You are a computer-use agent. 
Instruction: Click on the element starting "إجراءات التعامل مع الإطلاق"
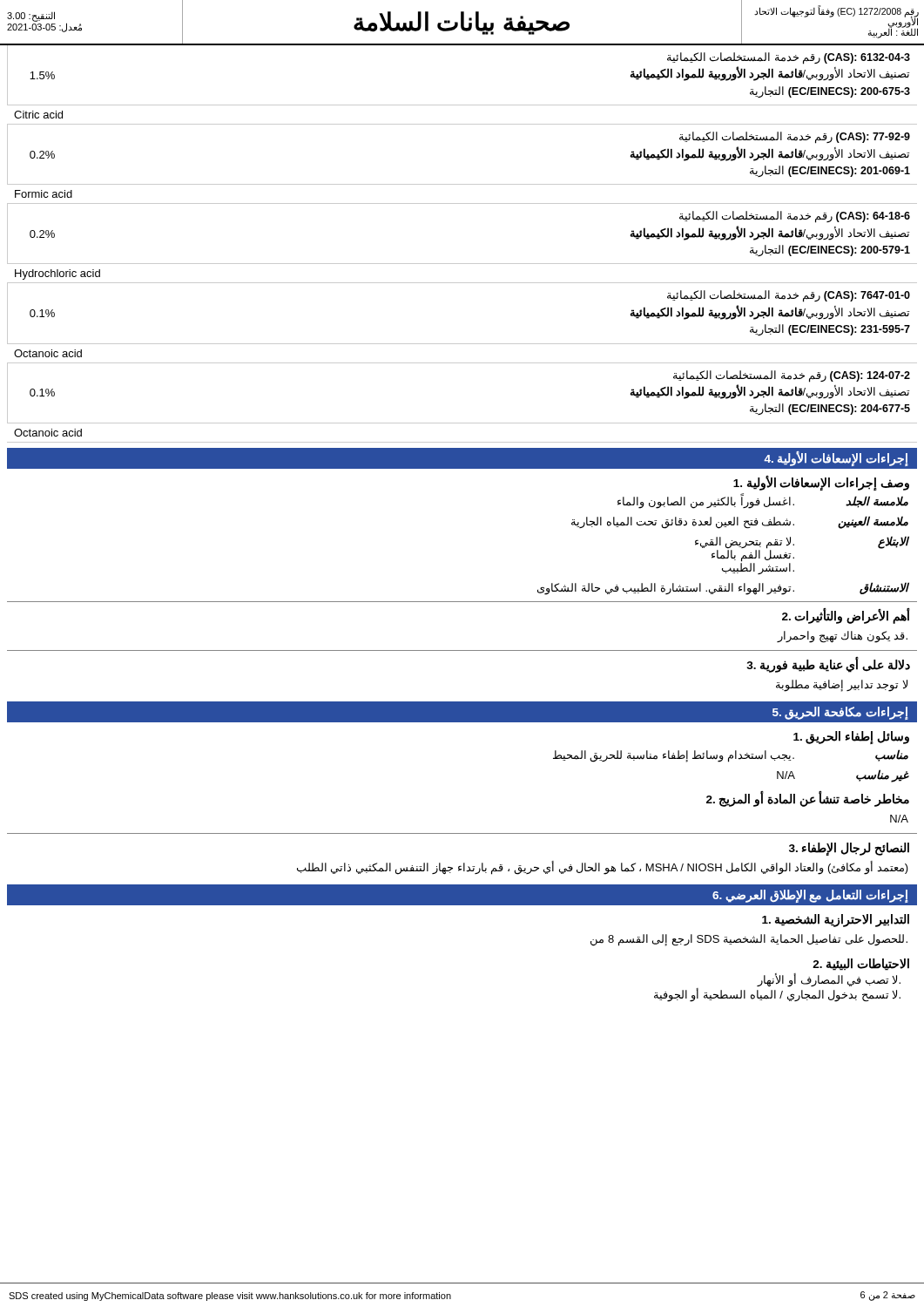tap(810, 895)
